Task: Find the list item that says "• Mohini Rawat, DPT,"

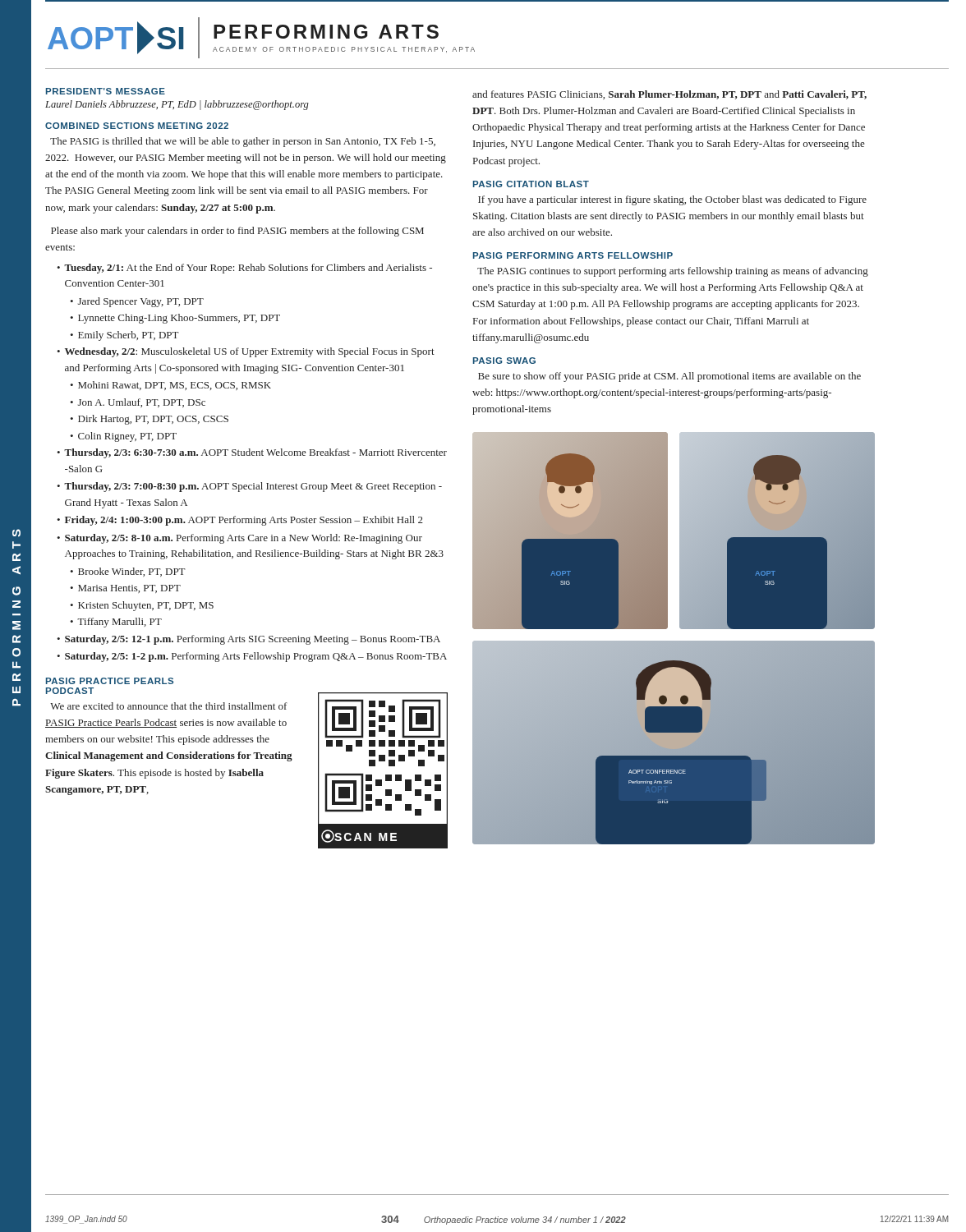Action: 171,385
